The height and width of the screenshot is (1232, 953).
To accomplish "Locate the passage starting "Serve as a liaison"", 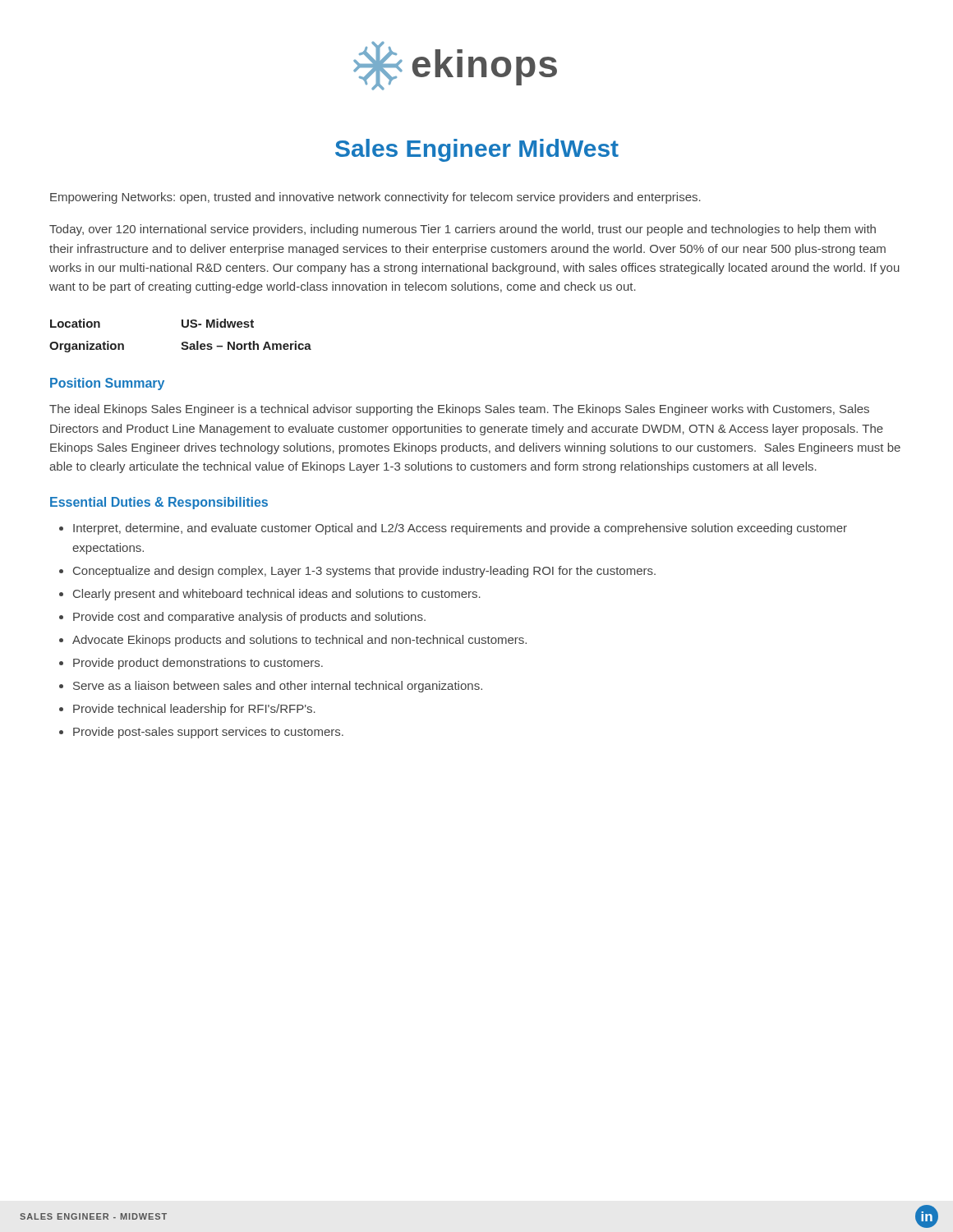I will 278,686.
